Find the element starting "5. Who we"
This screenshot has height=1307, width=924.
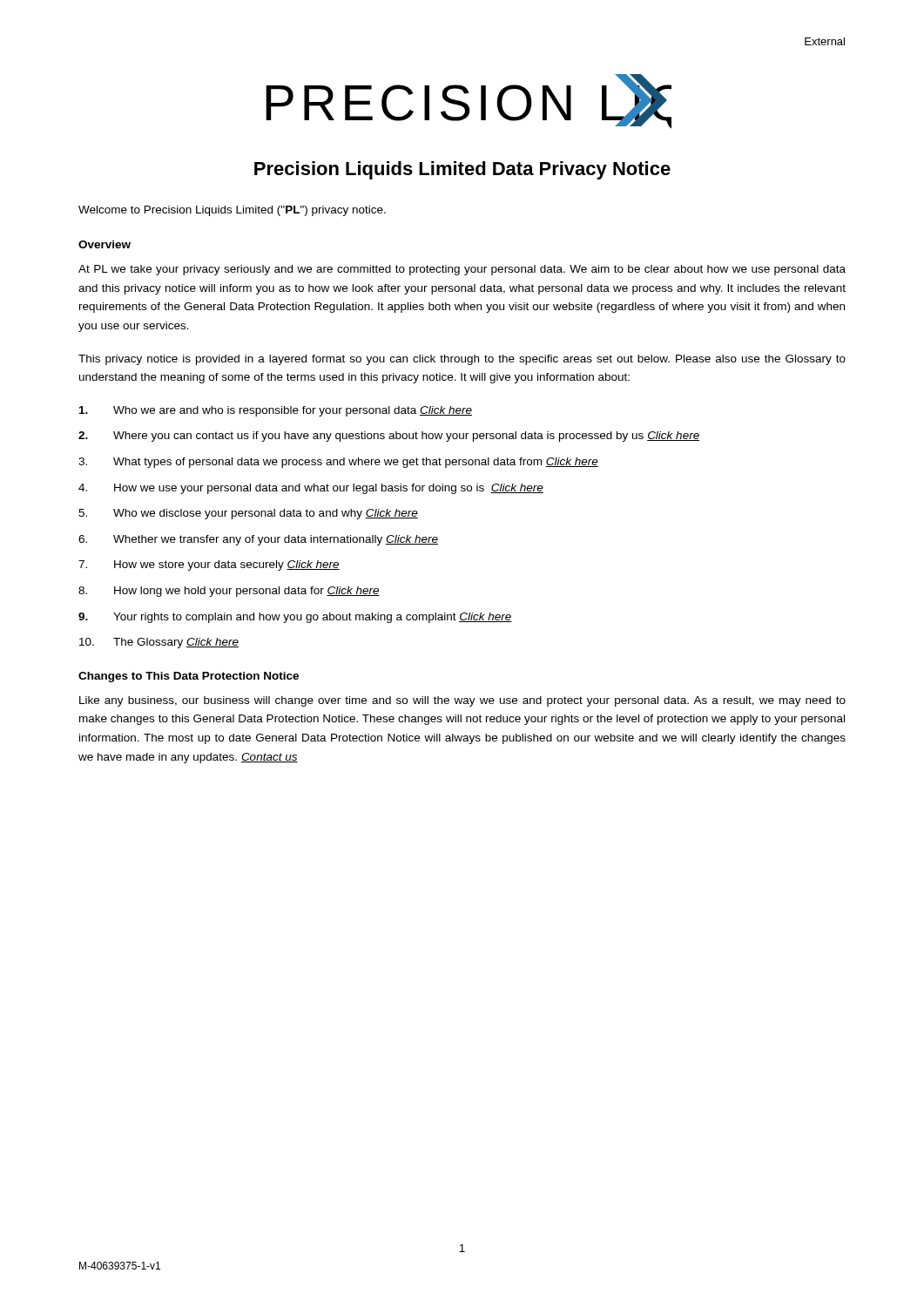click(248, 514)
